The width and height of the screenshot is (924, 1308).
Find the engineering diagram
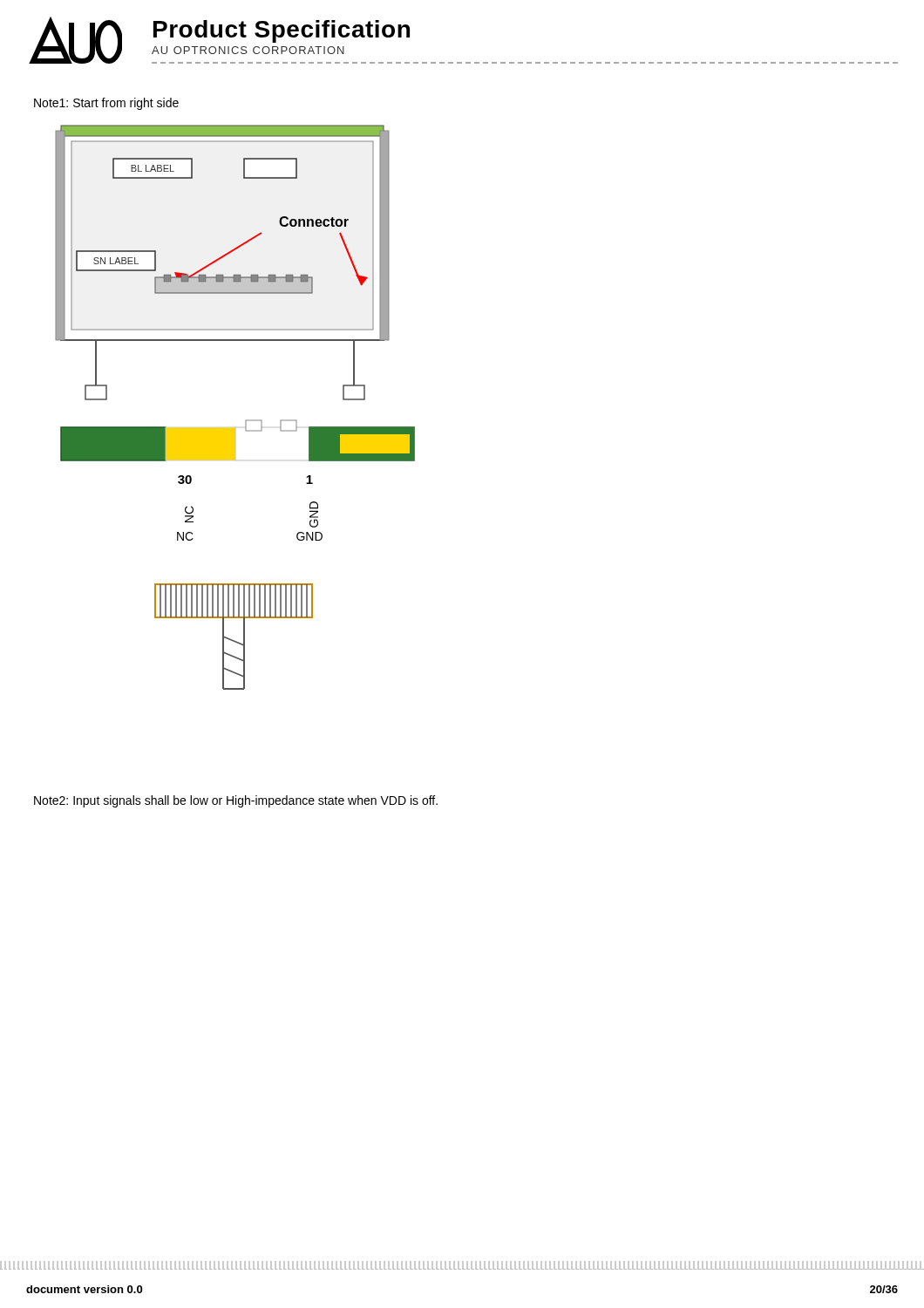pos(240,455)
